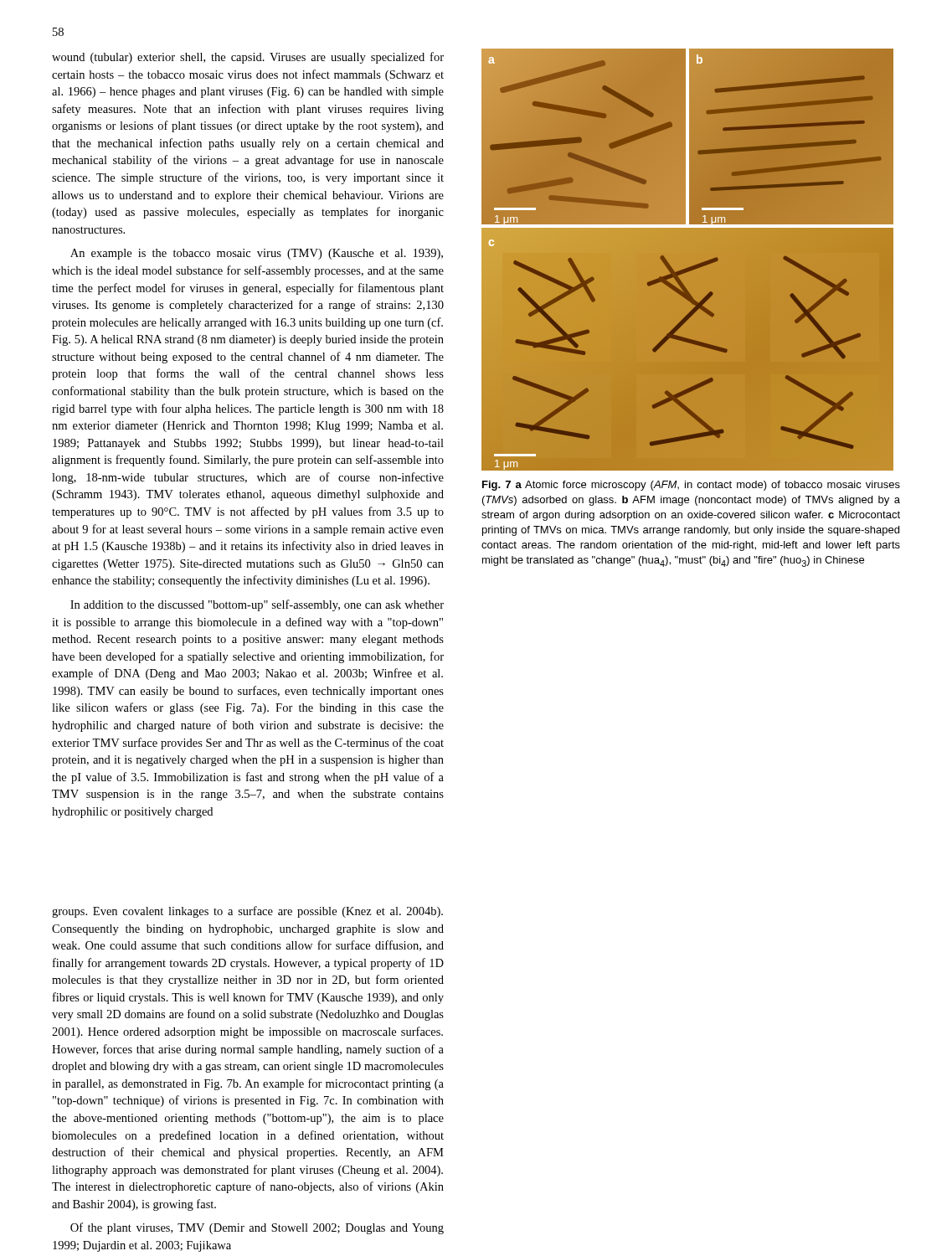Navigate to the region starting "Fig. 7 a Atomic force microscopy (AFM,"
Image resolution: width=952 pixels, height=1256 pixels.
coord(691,523)
